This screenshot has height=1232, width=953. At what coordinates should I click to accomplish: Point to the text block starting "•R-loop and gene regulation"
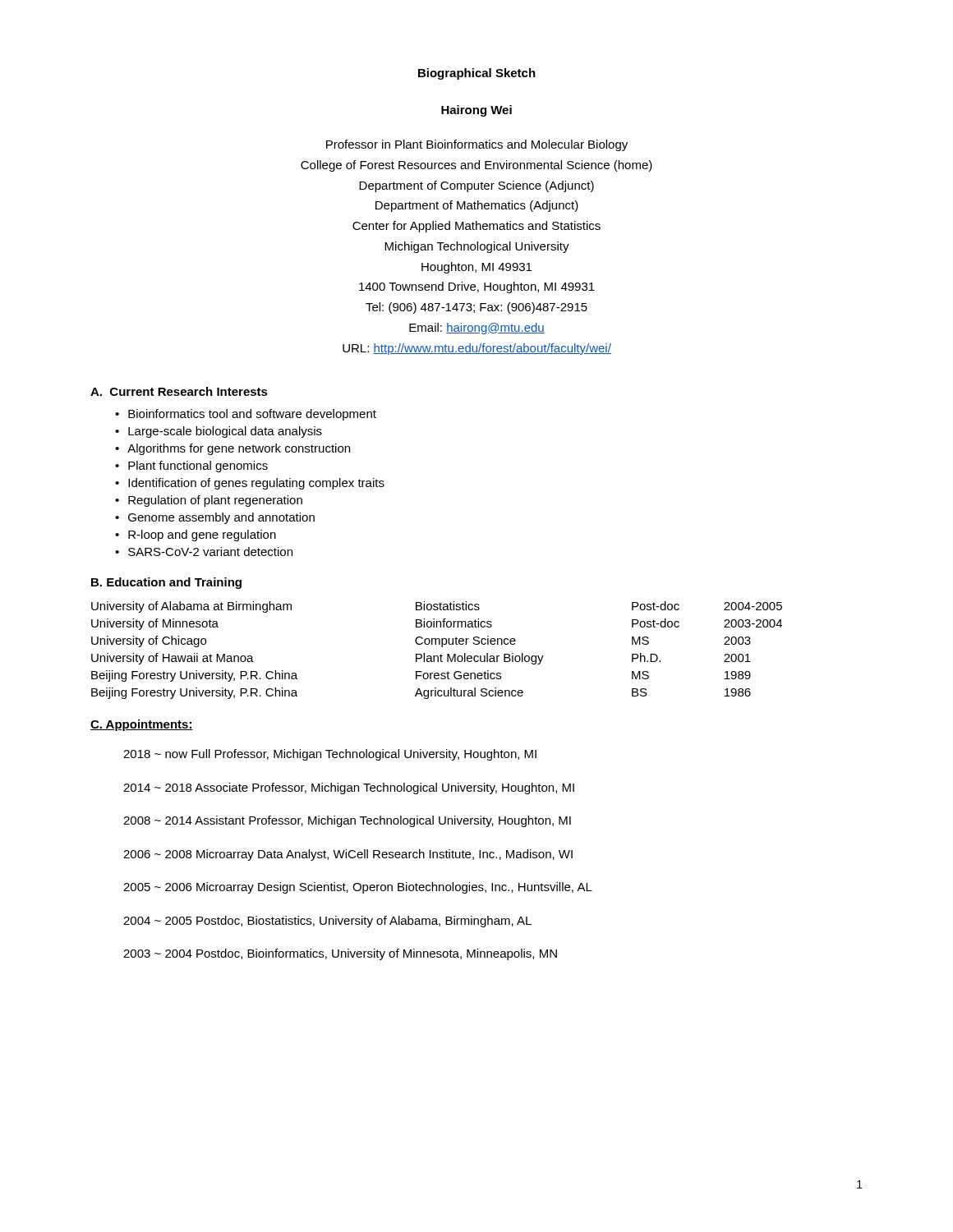point(196,535)
